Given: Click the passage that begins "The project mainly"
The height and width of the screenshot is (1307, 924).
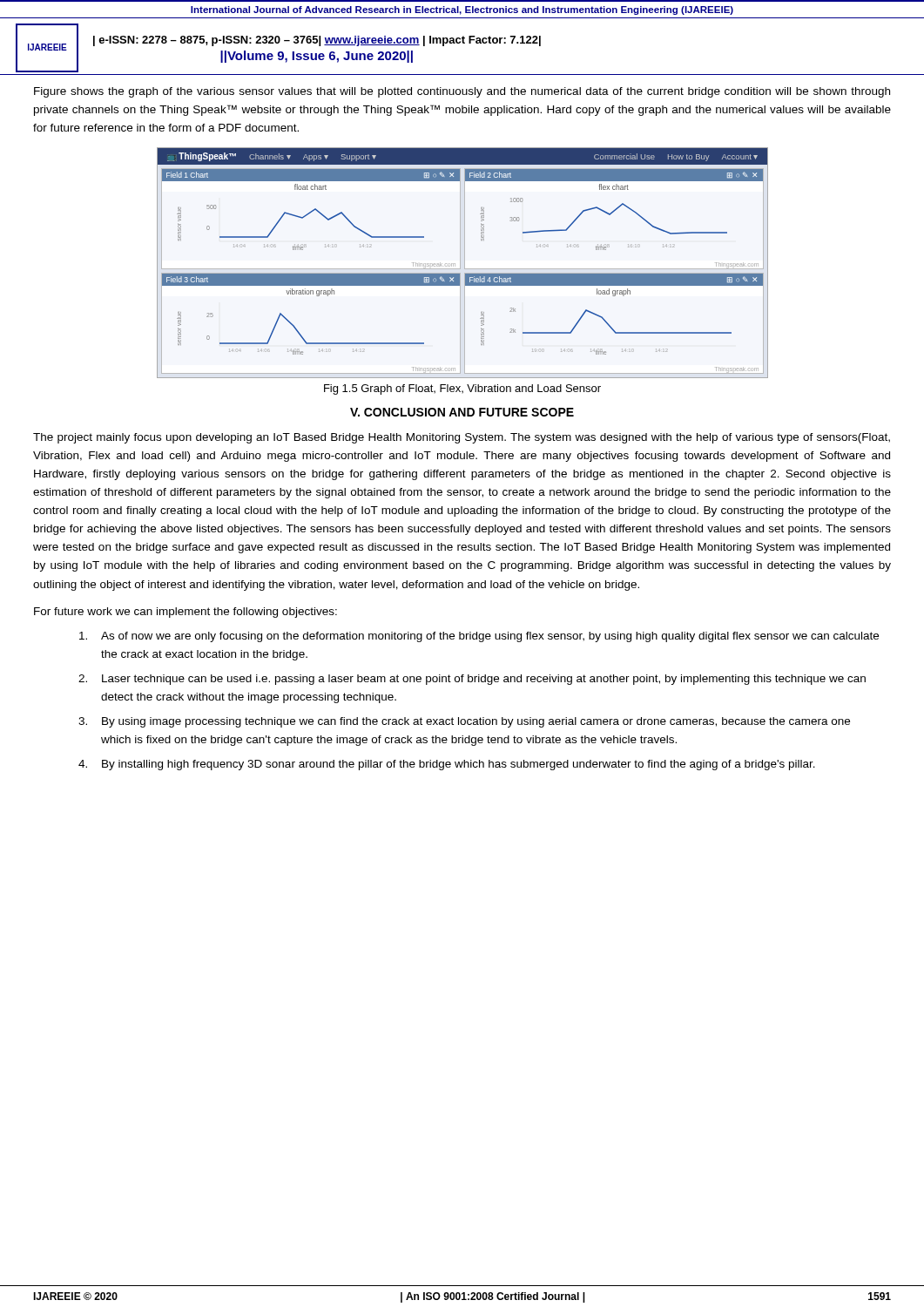Looking at the screenshot, I should [x=462, y=510].
